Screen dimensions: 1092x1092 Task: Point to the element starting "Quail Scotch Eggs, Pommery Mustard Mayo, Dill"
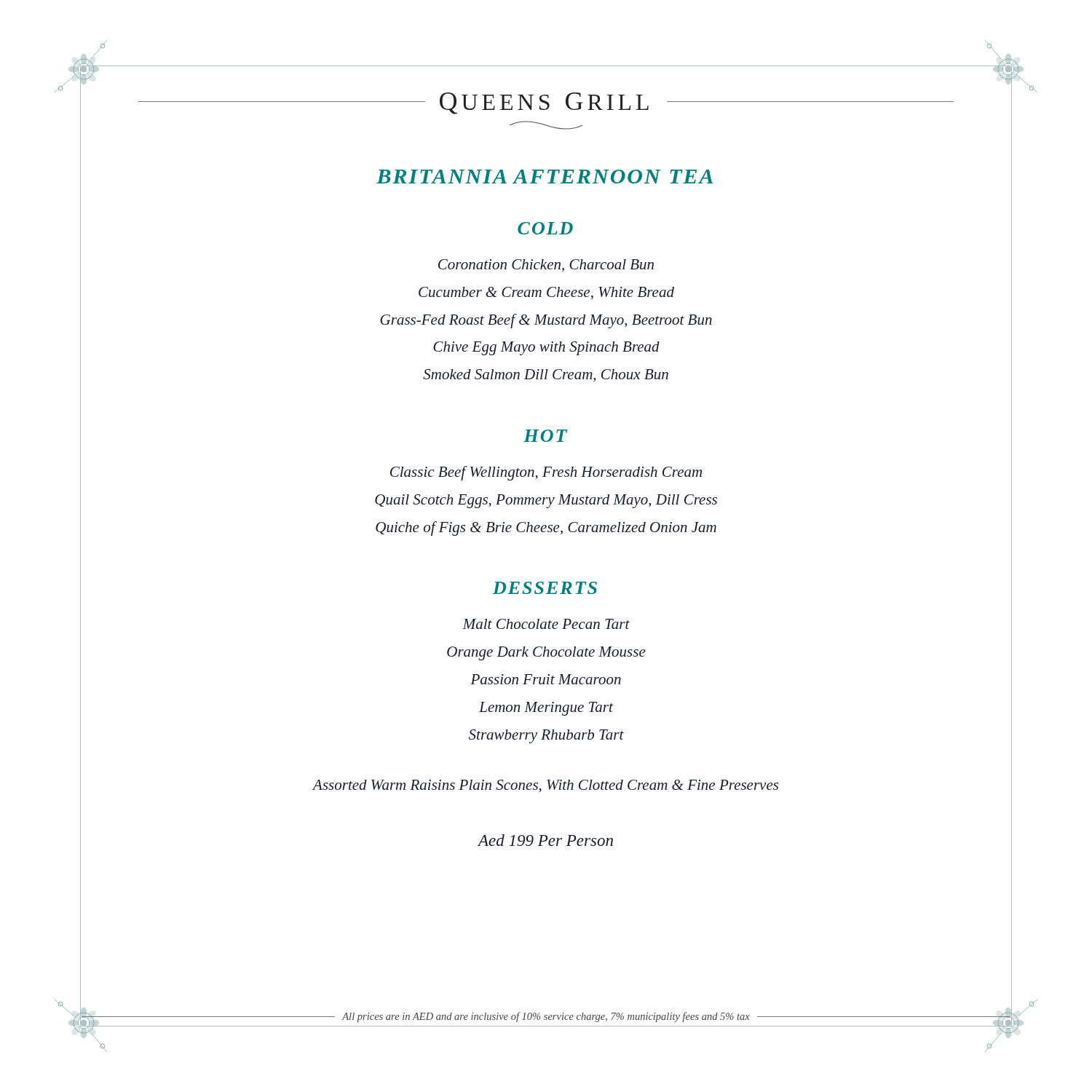(x=546, y=499)
